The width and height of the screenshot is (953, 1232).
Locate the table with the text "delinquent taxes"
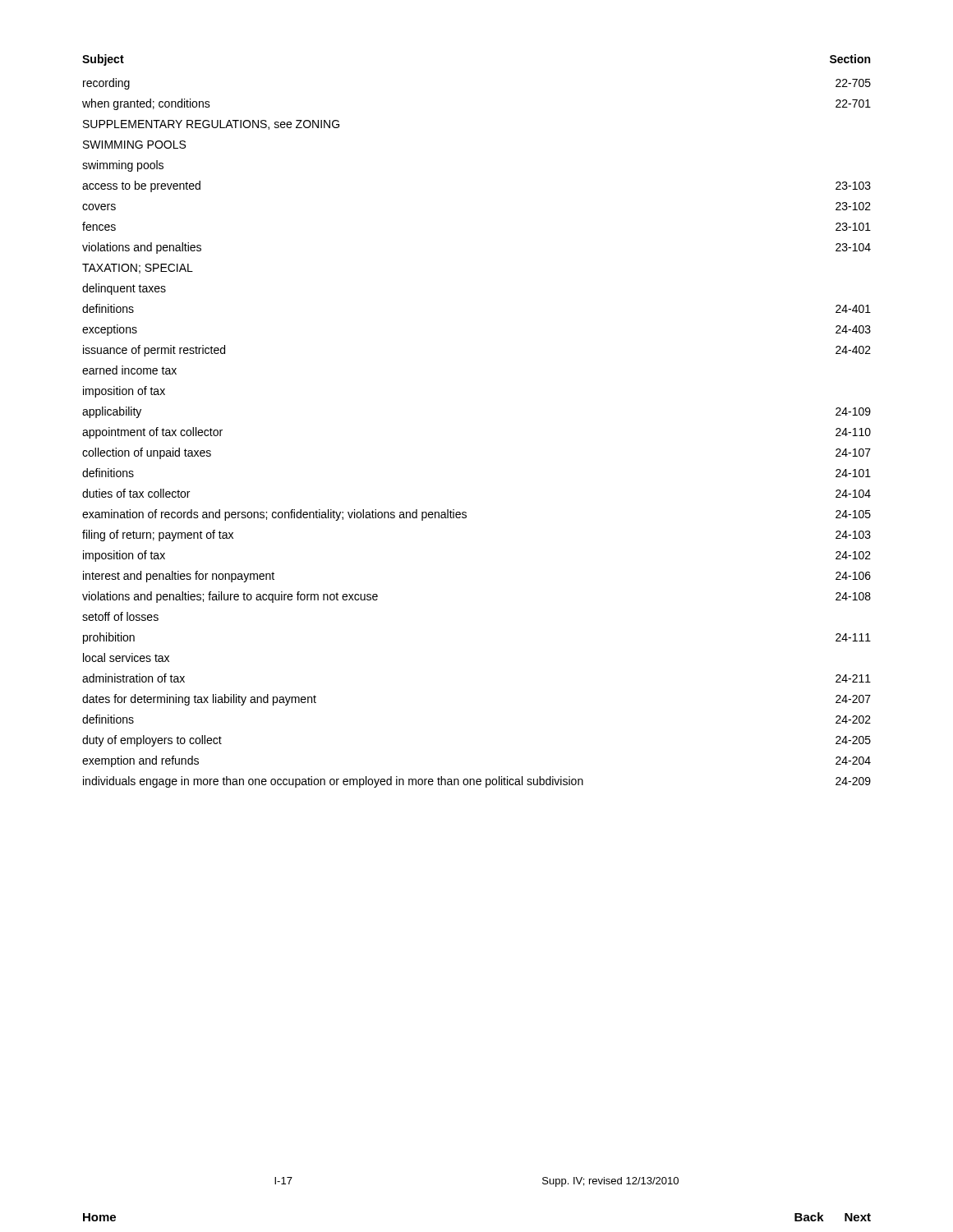[476, 421]
